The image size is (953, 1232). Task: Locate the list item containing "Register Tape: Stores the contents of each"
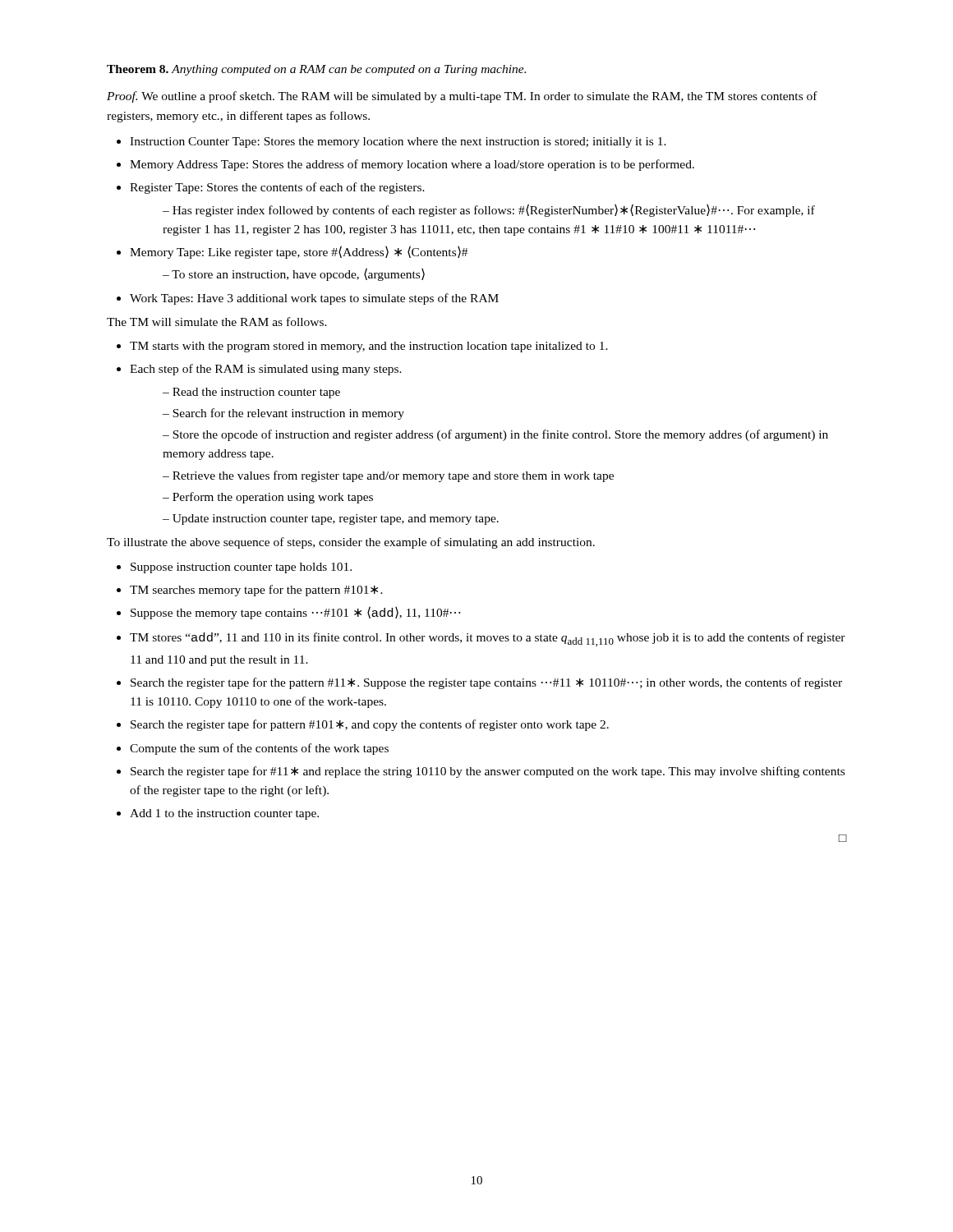[x=488, y=209]
